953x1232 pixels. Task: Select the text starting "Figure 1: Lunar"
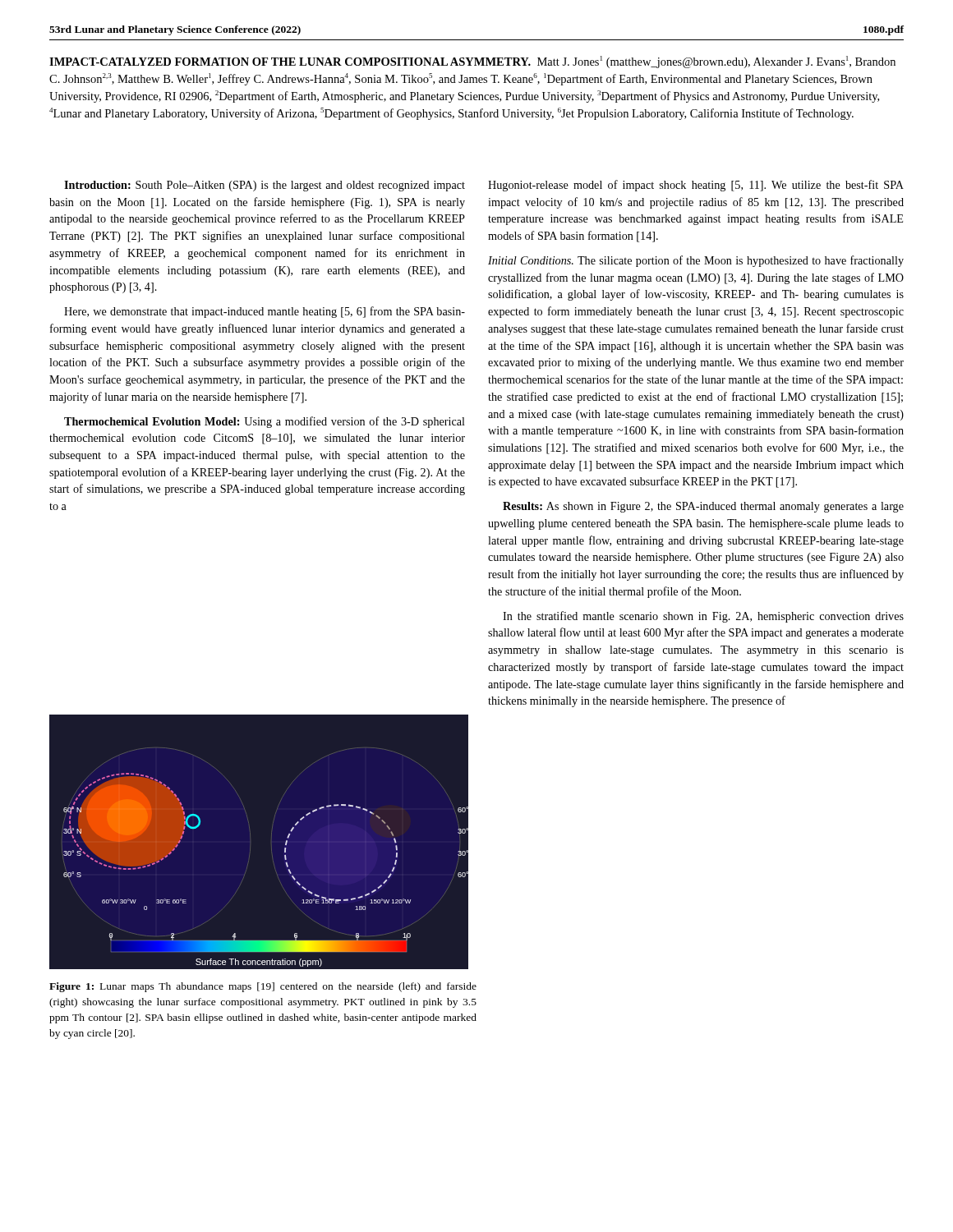[263, 1010]
